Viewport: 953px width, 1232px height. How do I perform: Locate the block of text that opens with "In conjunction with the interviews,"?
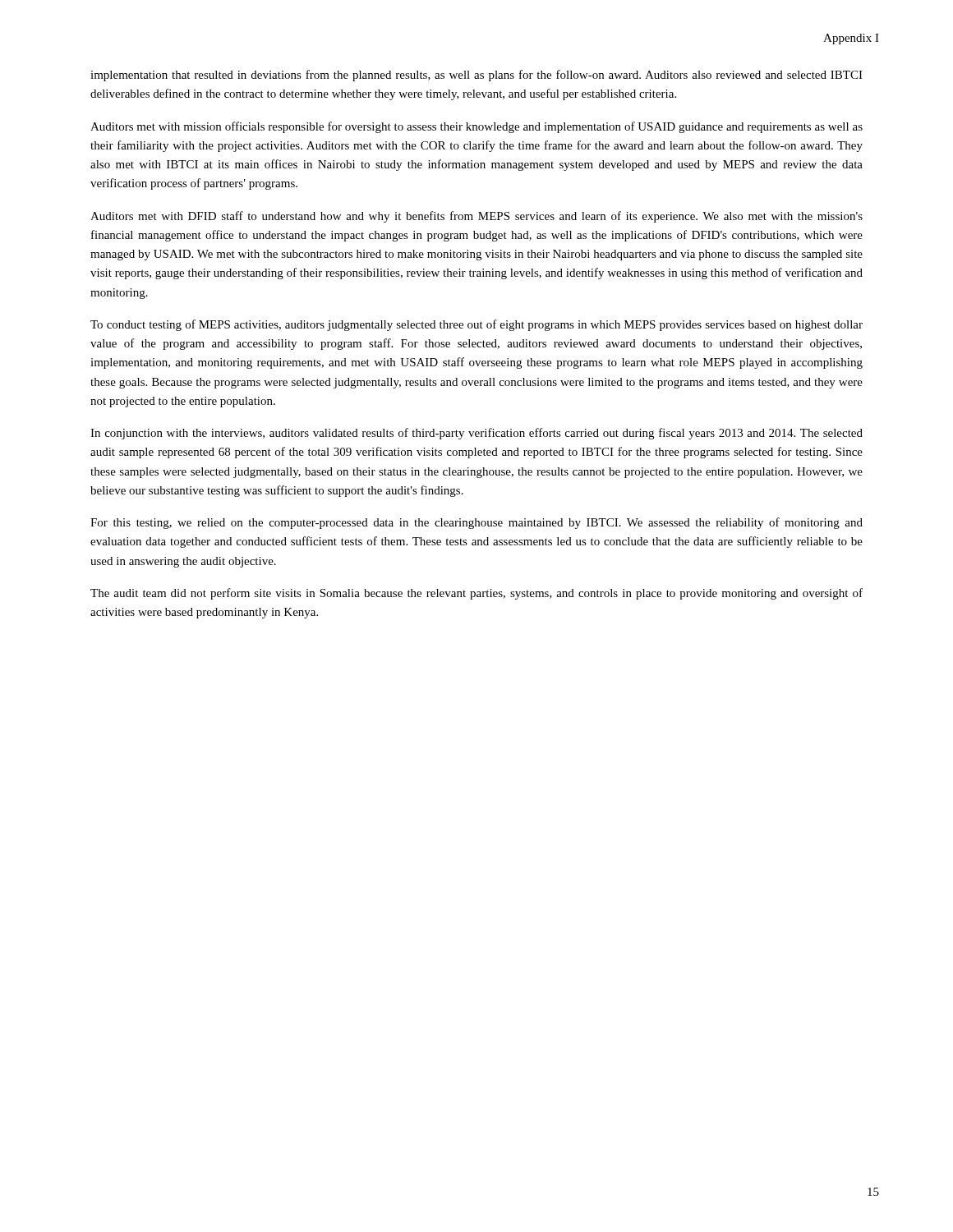(x=476, y=462)
